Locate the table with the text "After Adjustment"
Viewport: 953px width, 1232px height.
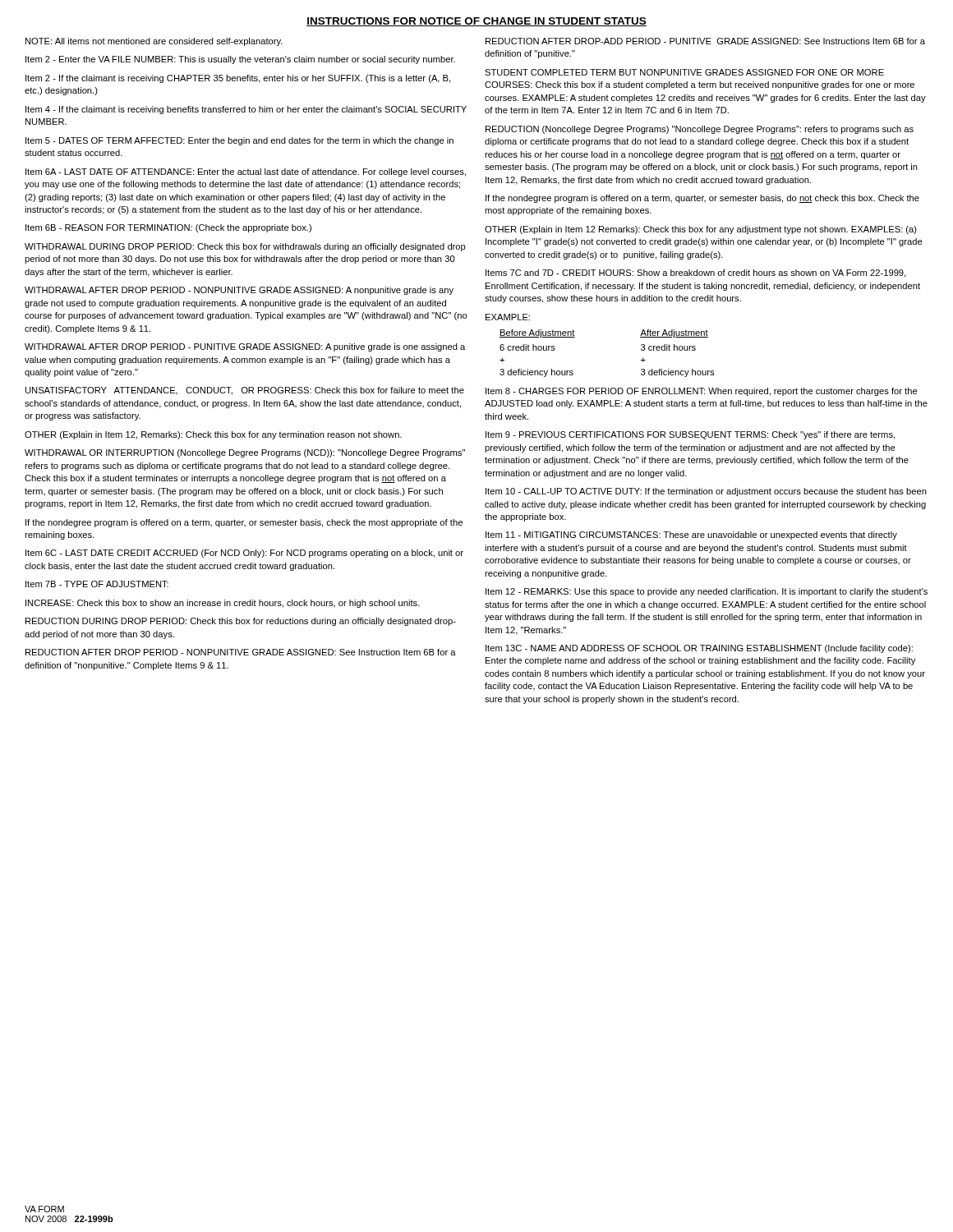(x=710, y=353)
